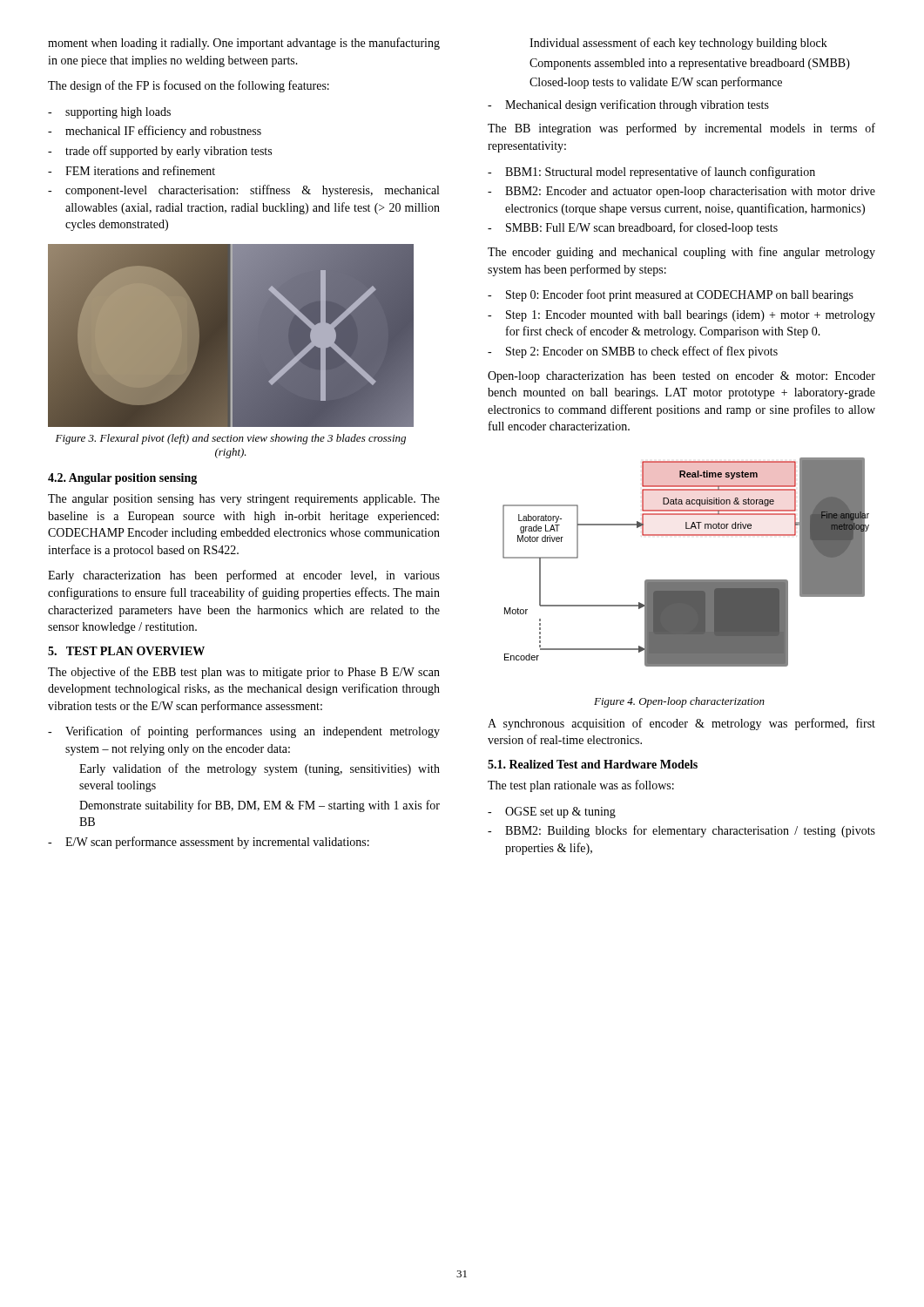Point to the region starting "- Mechanical design verification through vibration tests"
924x1307 pixels.
(681, 105)
